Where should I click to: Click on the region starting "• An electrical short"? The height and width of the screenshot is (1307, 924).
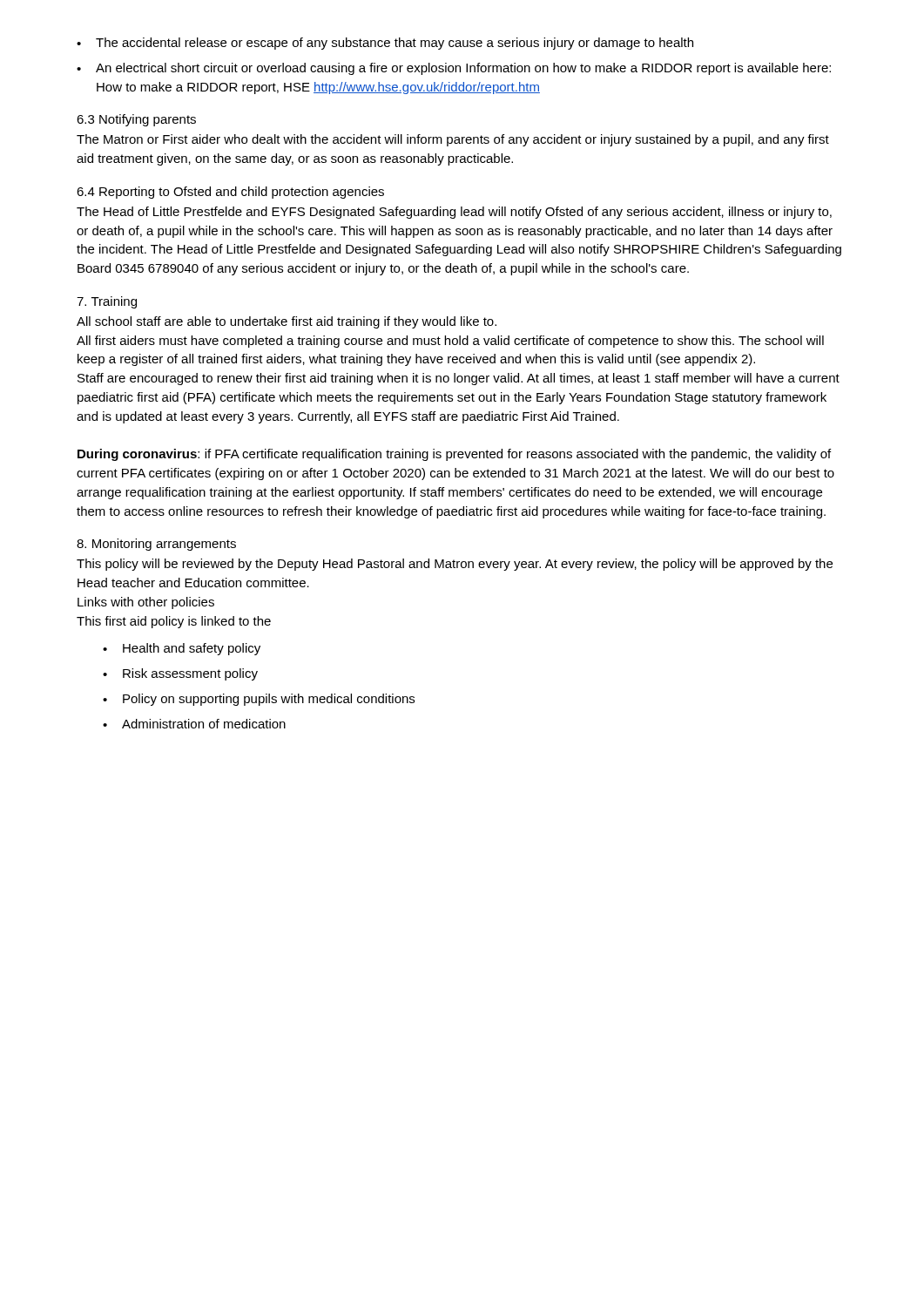click(462, 77)
